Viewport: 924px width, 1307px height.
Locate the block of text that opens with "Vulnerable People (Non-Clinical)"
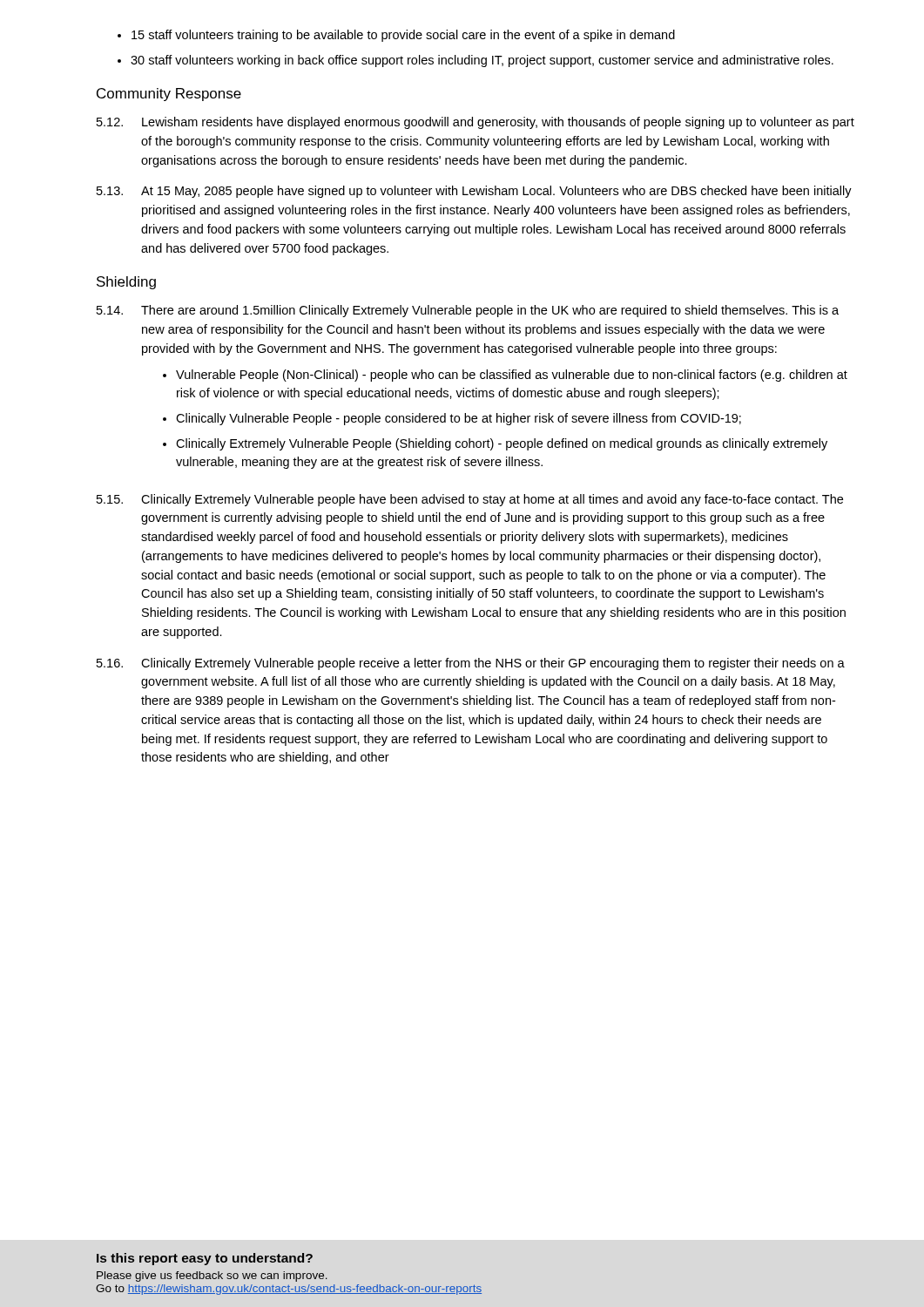point(512,383)
